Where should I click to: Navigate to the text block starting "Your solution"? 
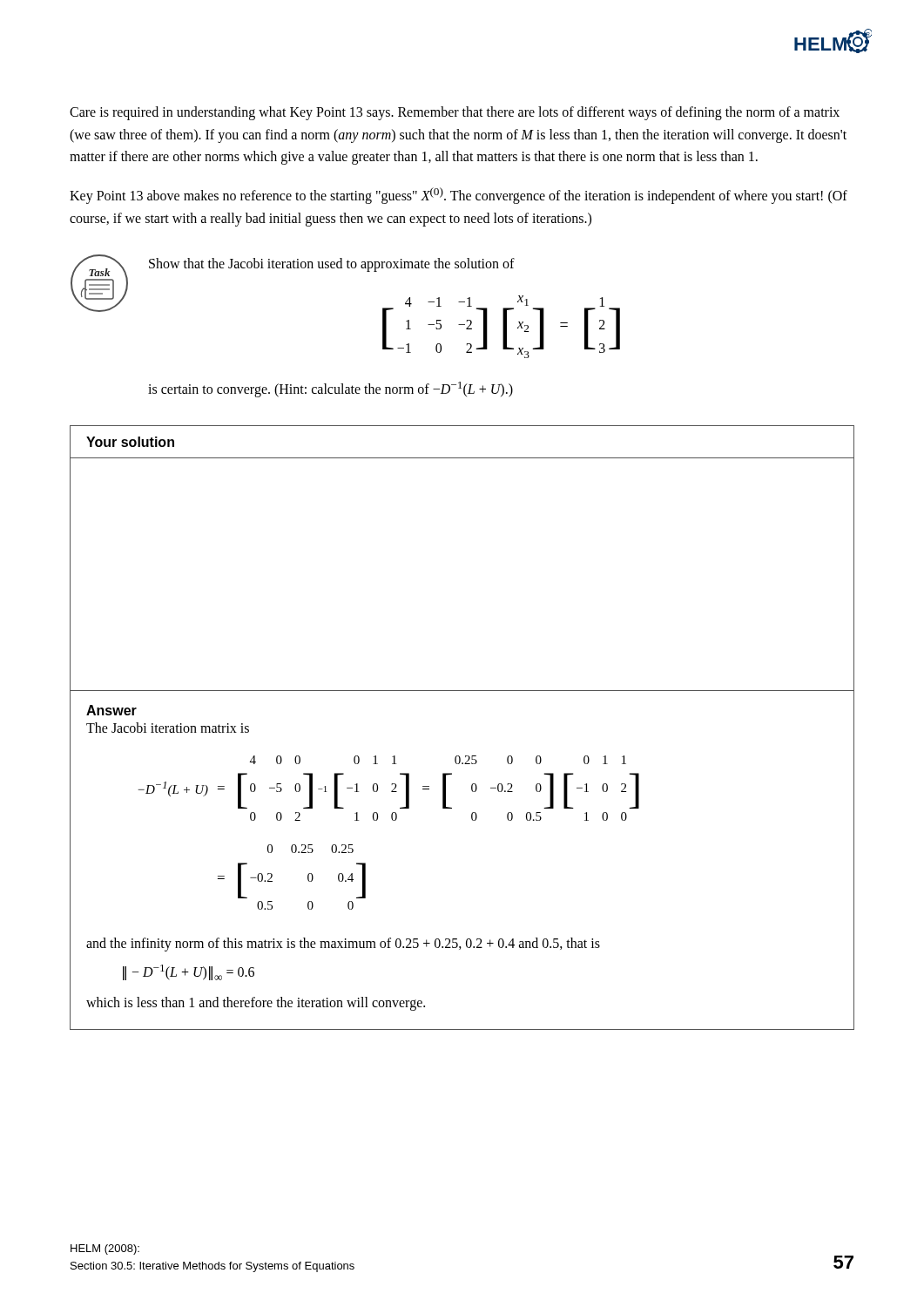pos(131,442)
